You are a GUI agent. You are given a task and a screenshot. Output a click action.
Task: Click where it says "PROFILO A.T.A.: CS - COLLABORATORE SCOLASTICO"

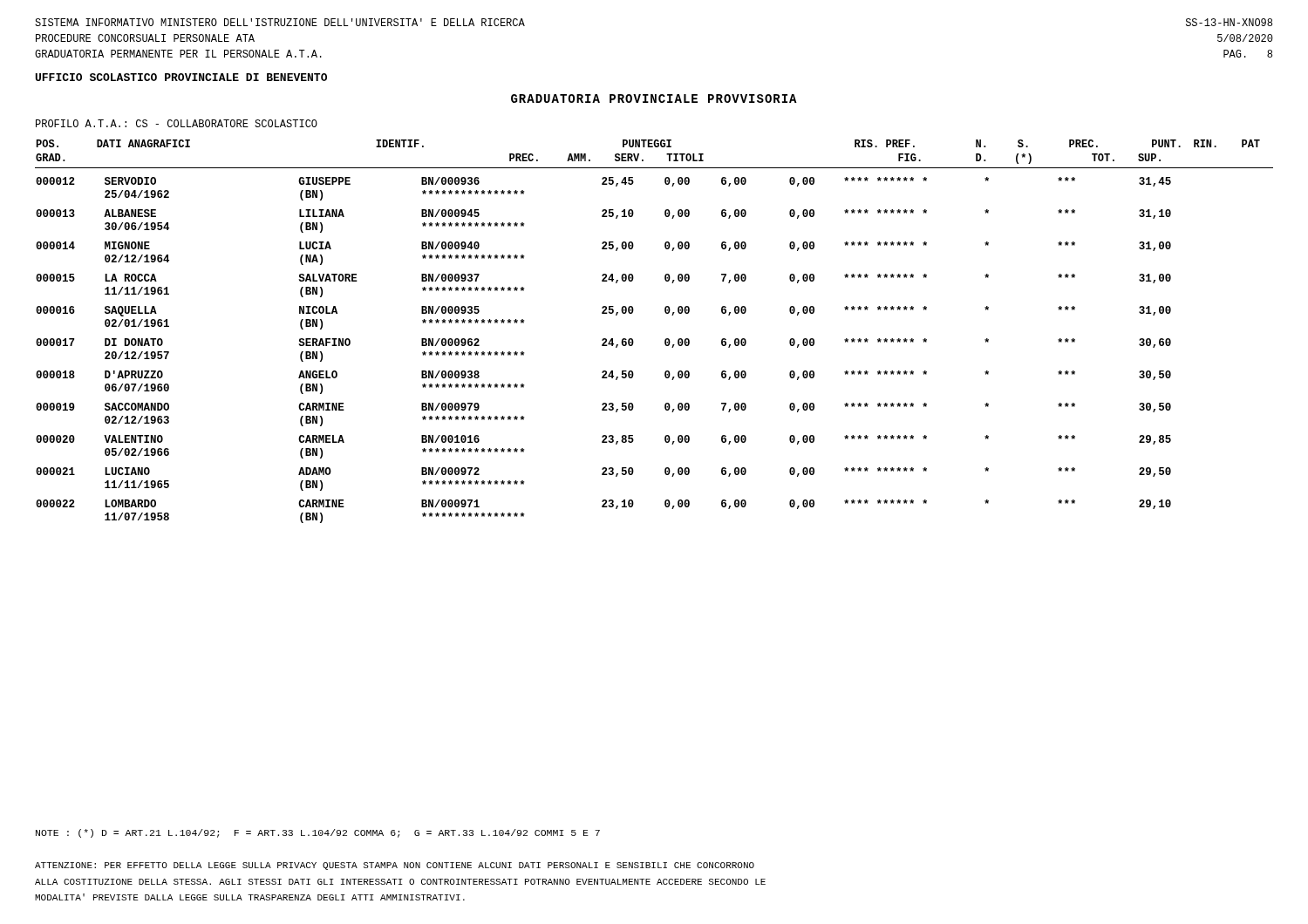tap(176, 125)
